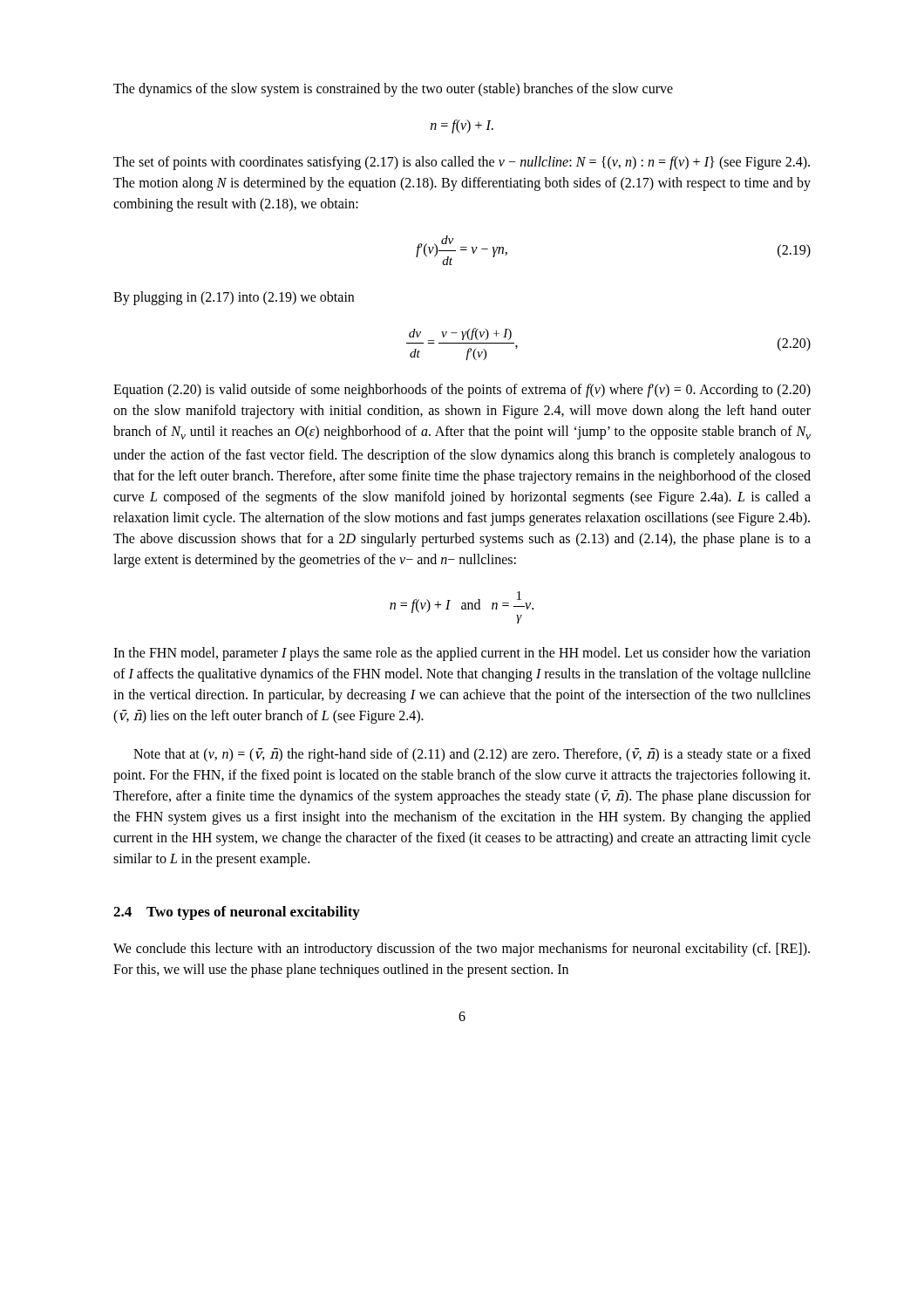The image size is (924, 1308).
Task: Point to the passage starting "Note that at (v, n) = (v̄, n̄)"
Action: [462, 806]
